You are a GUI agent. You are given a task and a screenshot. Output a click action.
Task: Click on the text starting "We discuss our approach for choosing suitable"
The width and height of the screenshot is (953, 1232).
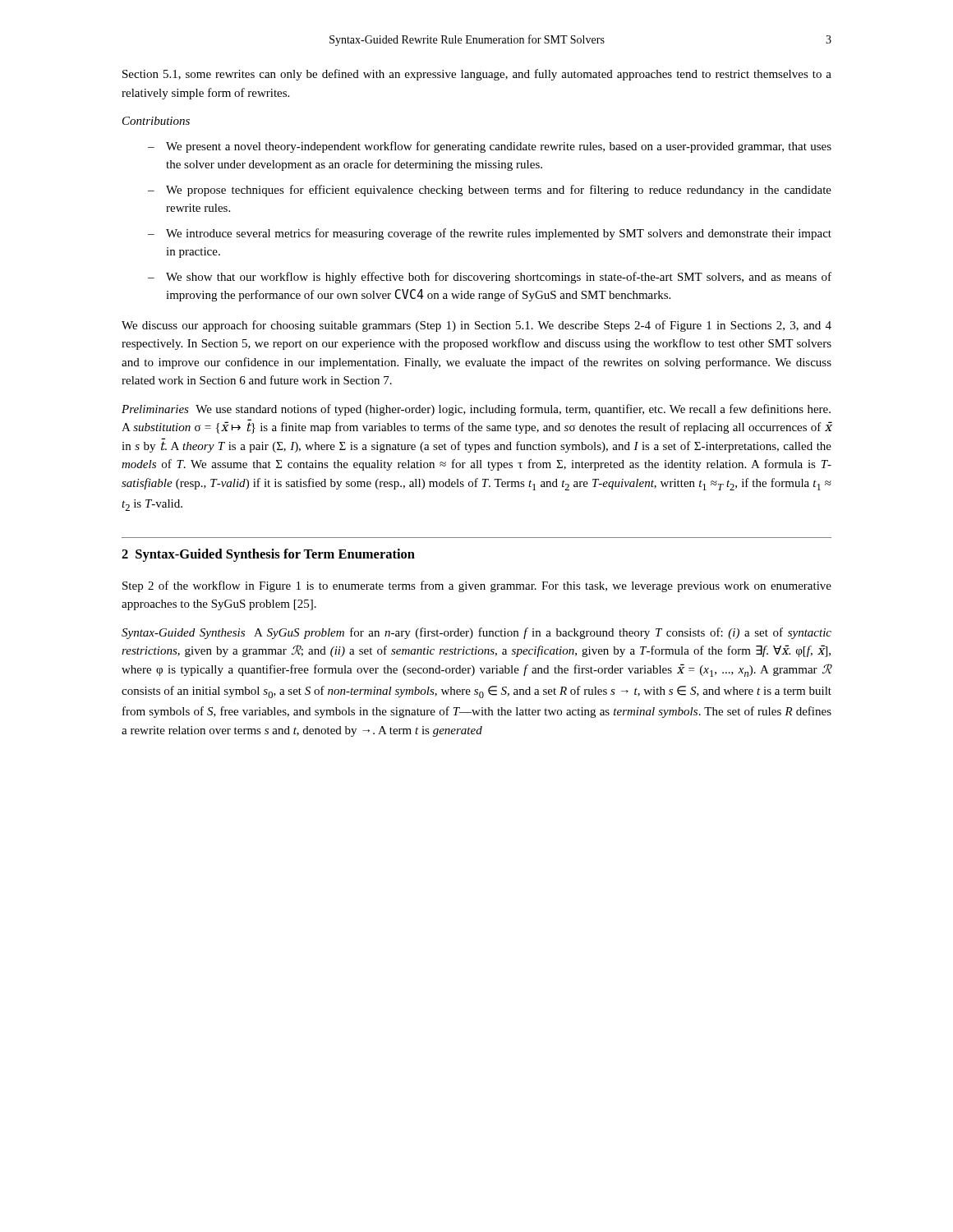coord(476,353)
